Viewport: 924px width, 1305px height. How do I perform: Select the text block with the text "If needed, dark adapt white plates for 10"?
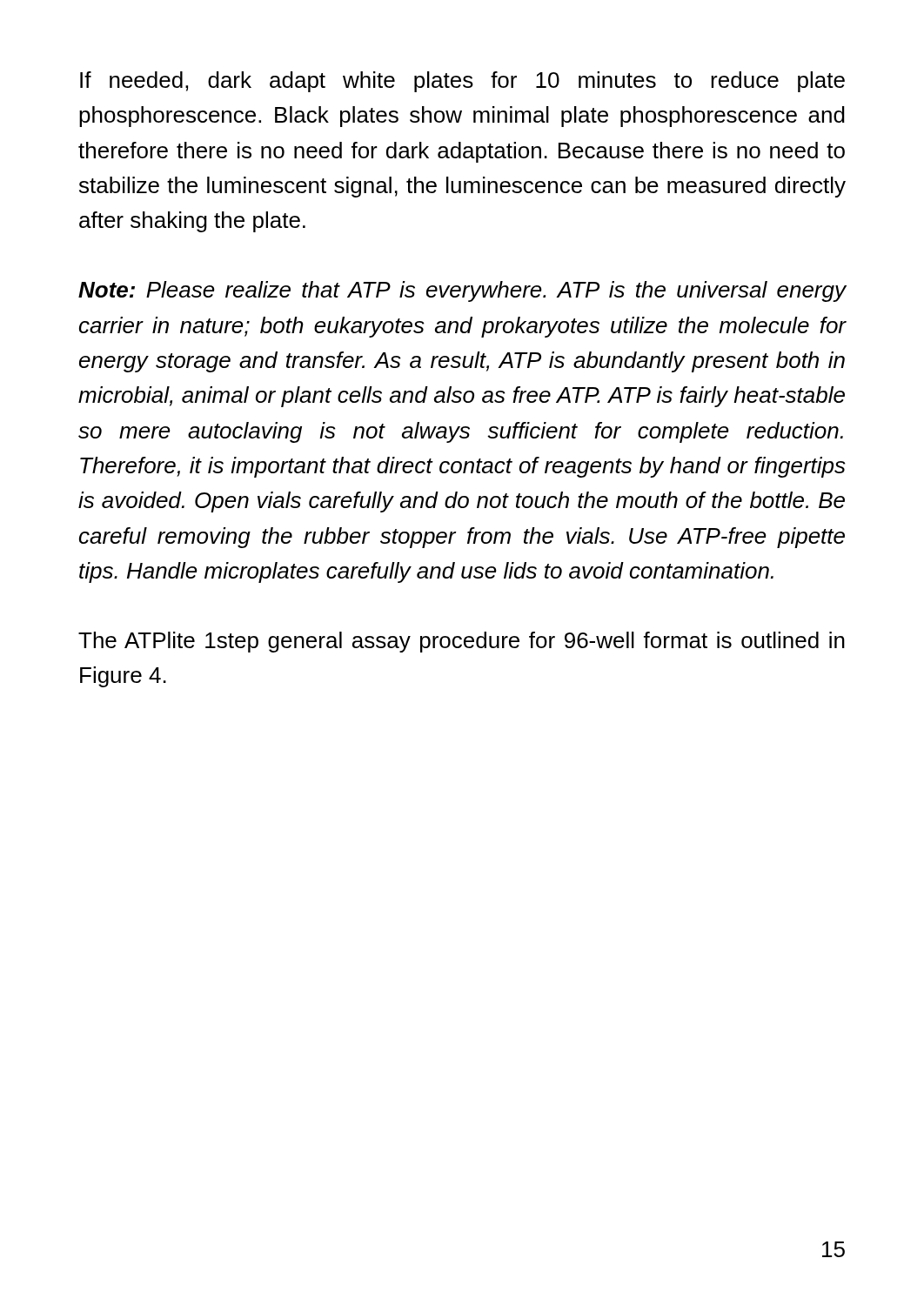coord(462,150)
